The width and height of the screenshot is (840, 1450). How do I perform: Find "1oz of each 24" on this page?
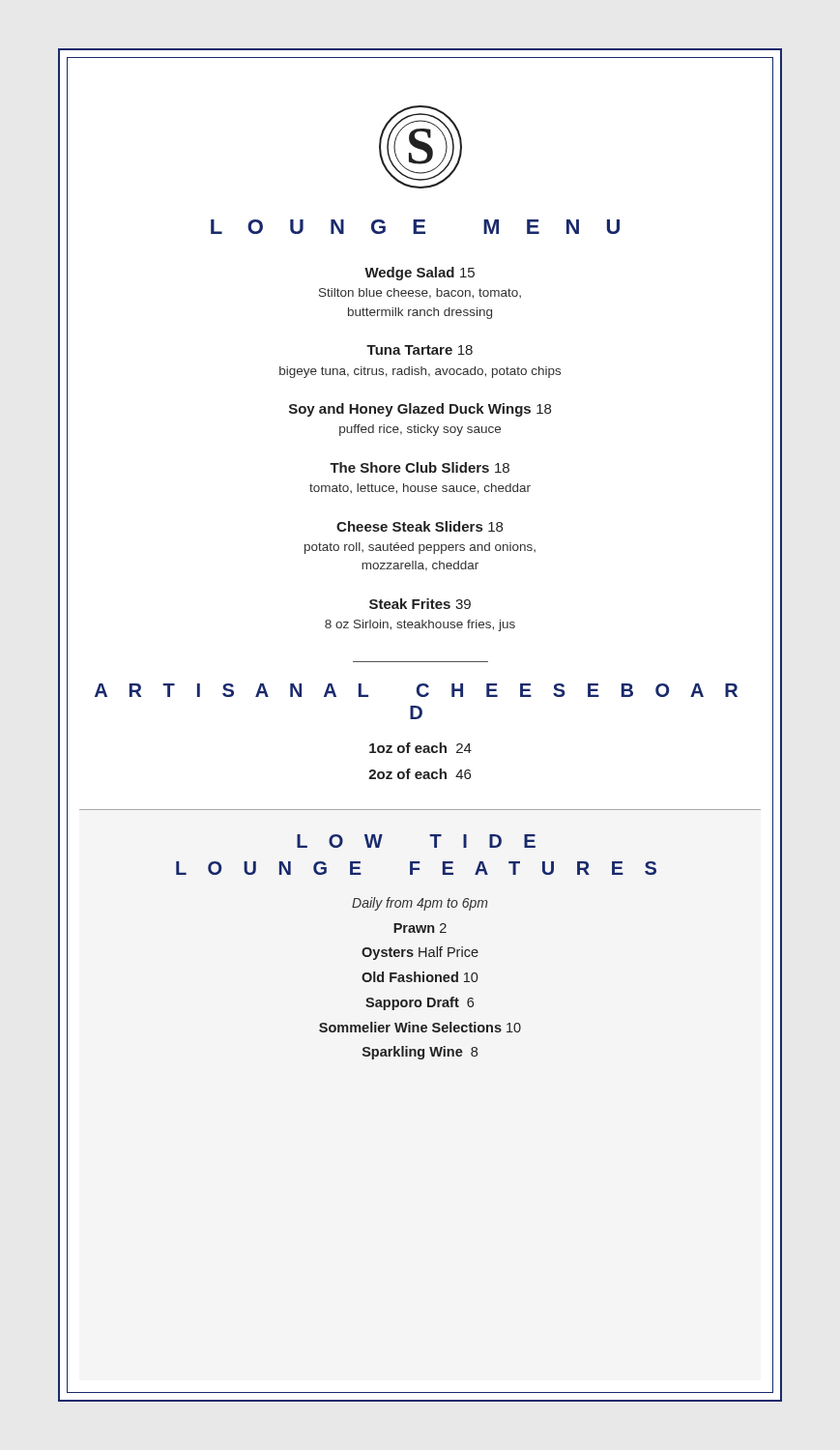(420, 747)
